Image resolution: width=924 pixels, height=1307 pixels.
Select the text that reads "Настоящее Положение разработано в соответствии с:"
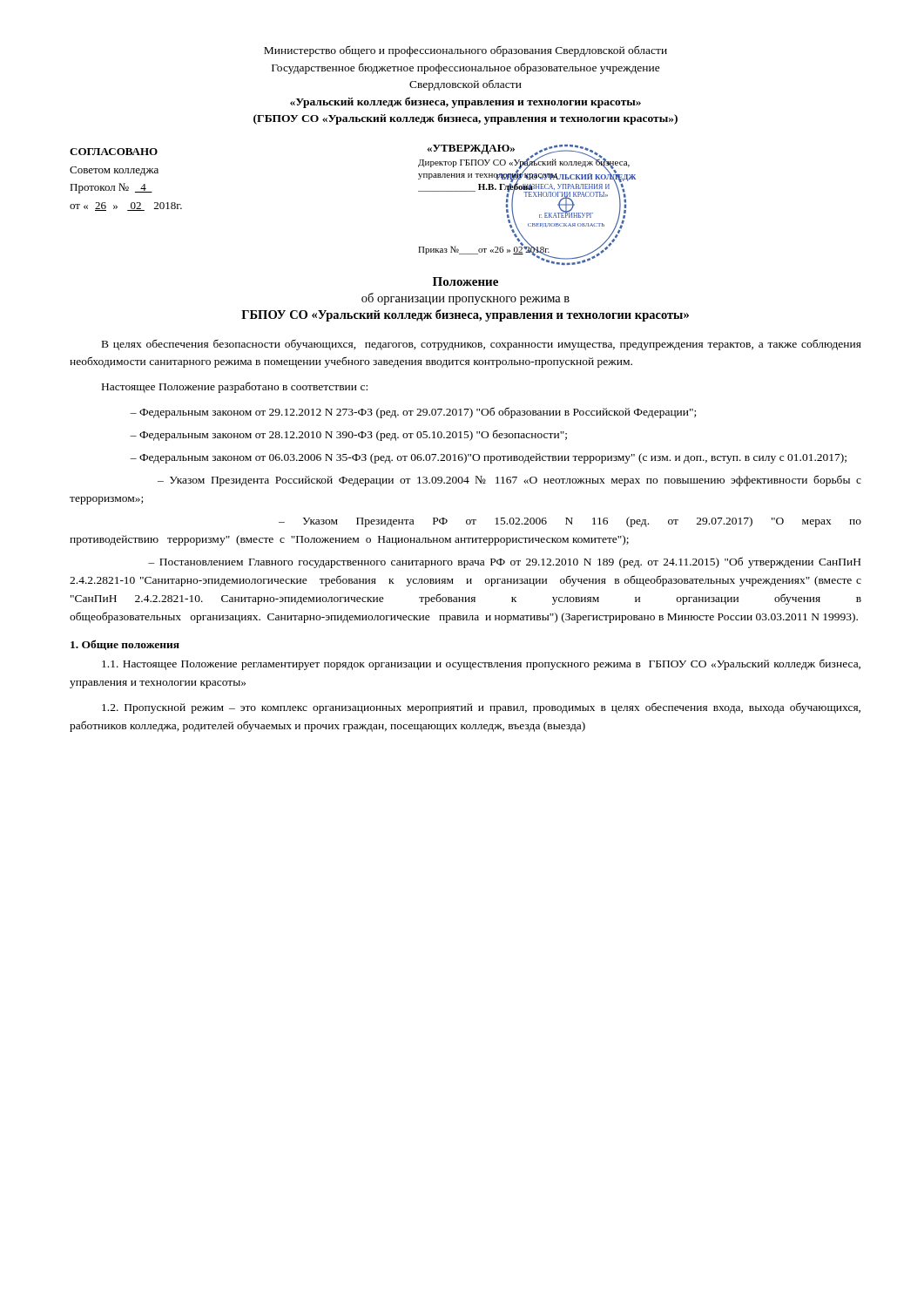pos(235,387)
